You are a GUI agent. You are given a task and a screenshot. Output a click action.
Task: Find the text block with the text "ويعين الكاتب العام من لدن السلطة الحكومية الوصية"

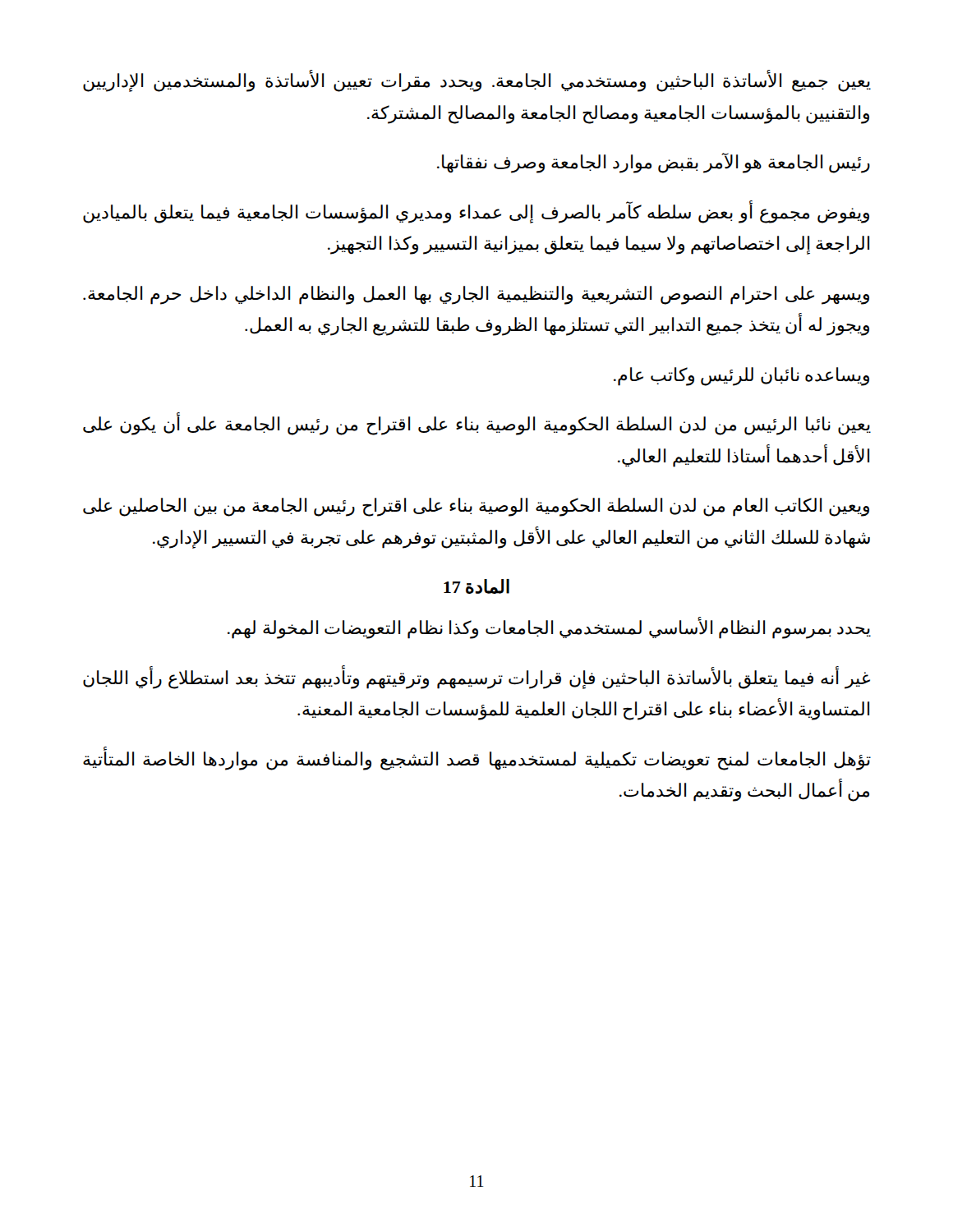[476, 521]
